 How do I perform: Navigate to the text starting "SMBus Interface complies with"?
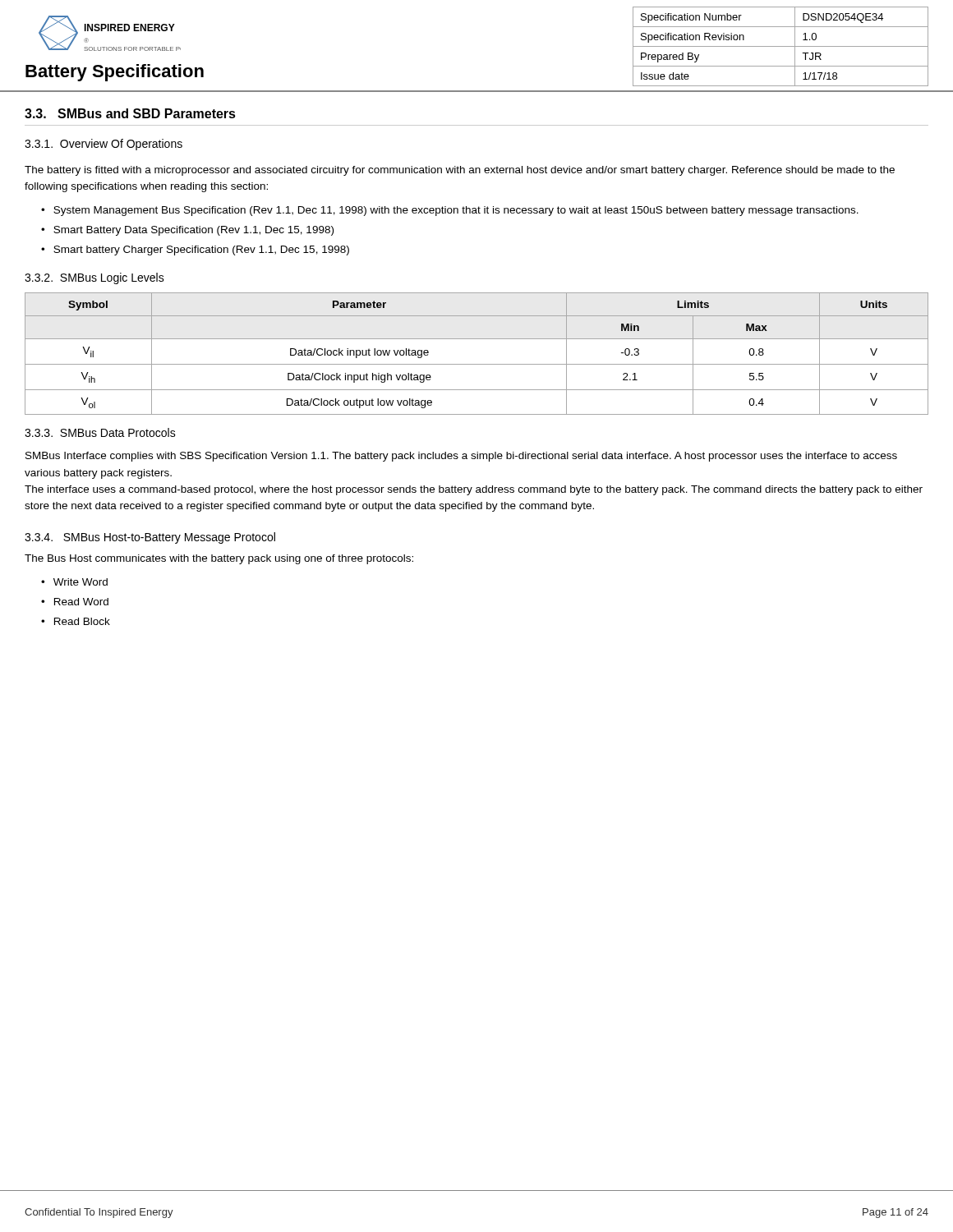point(474,481)
